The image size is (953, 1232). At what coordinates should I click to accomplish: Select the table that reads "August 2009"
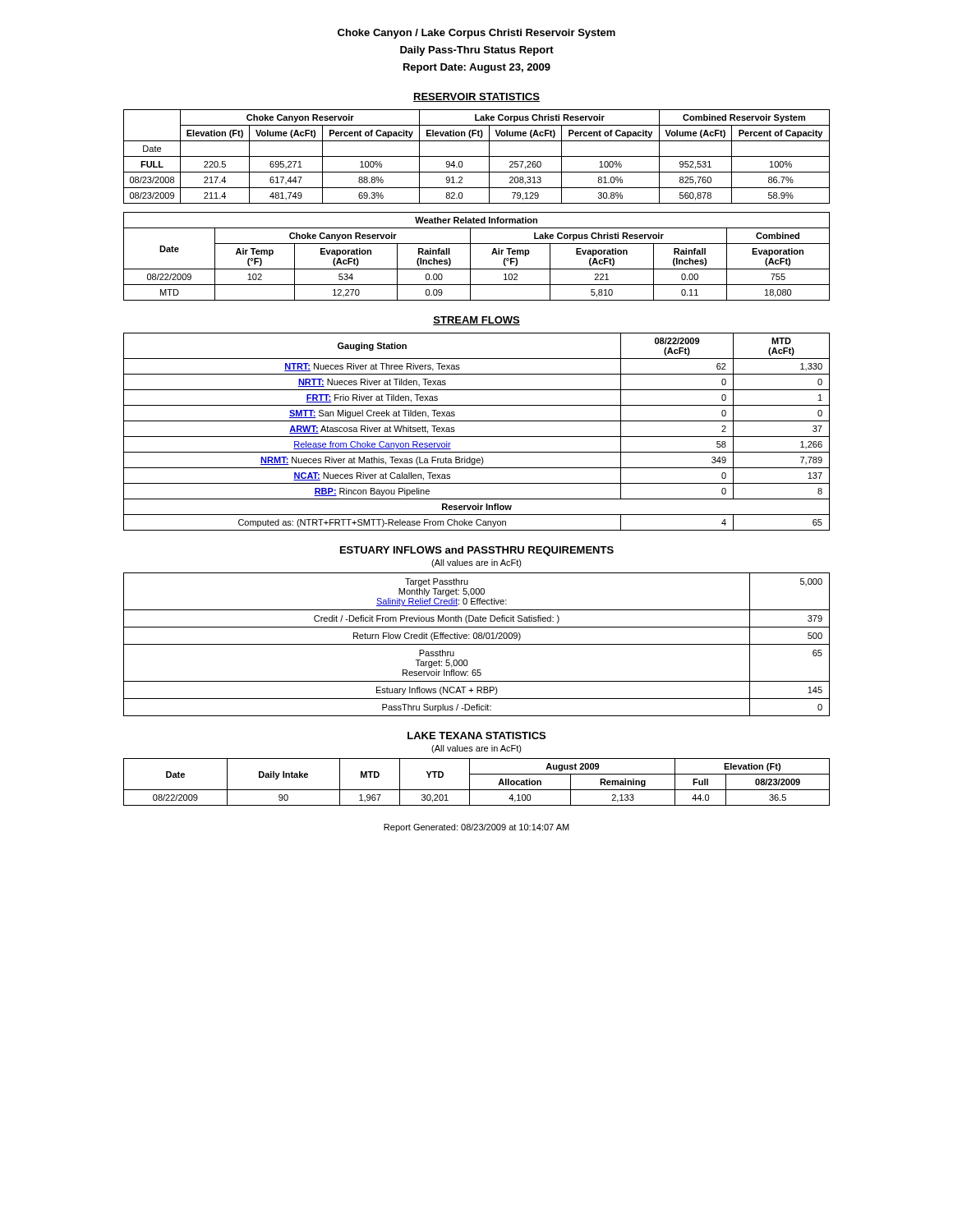pos(476,782)
